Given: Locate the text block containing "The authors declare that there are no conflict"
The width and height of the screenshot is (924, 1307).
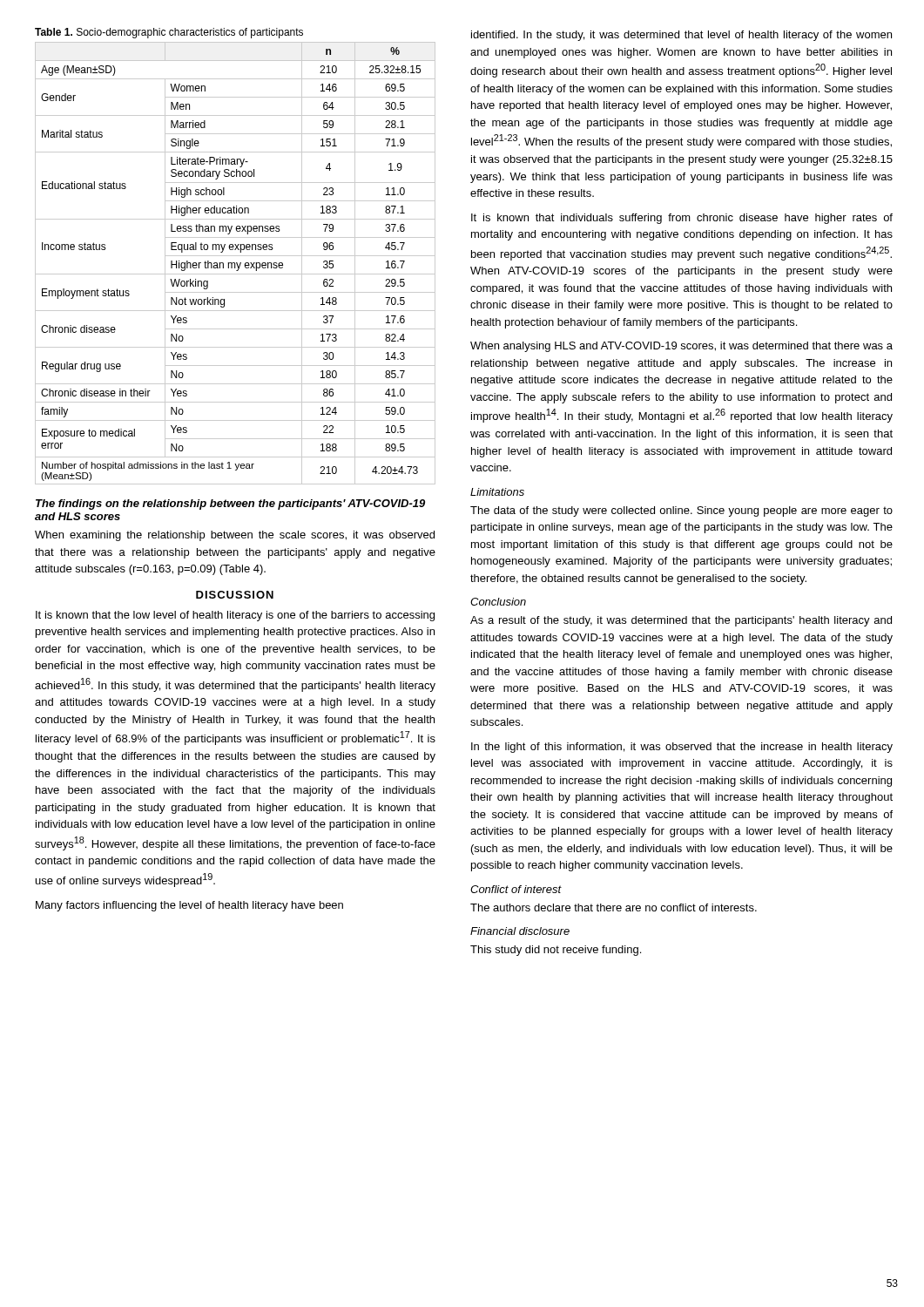Looking at the screenshot, I should [614, 907].
